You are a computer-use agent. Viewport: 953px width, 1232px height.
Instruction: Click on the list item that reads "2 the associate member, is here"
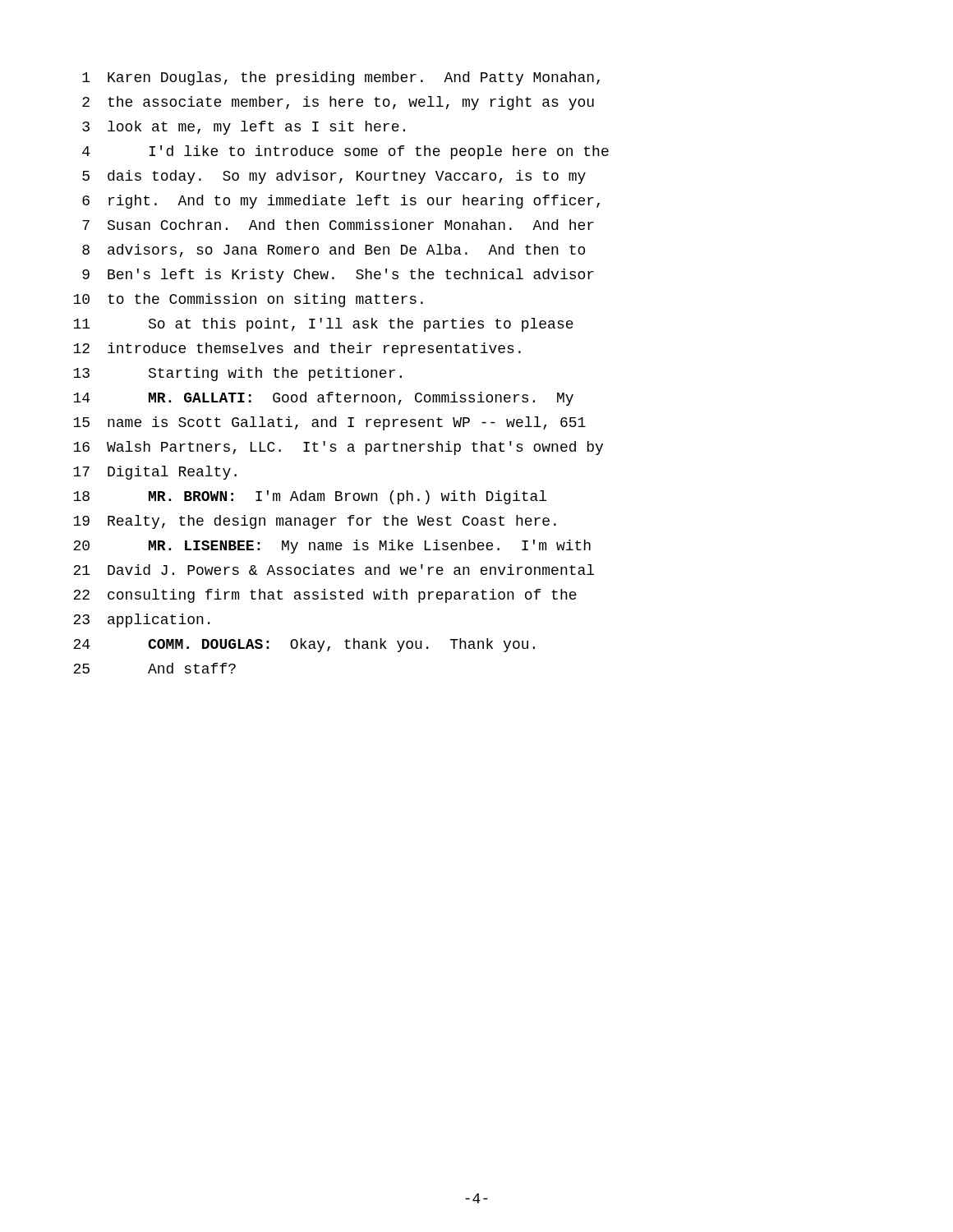[x=476, y=103]
